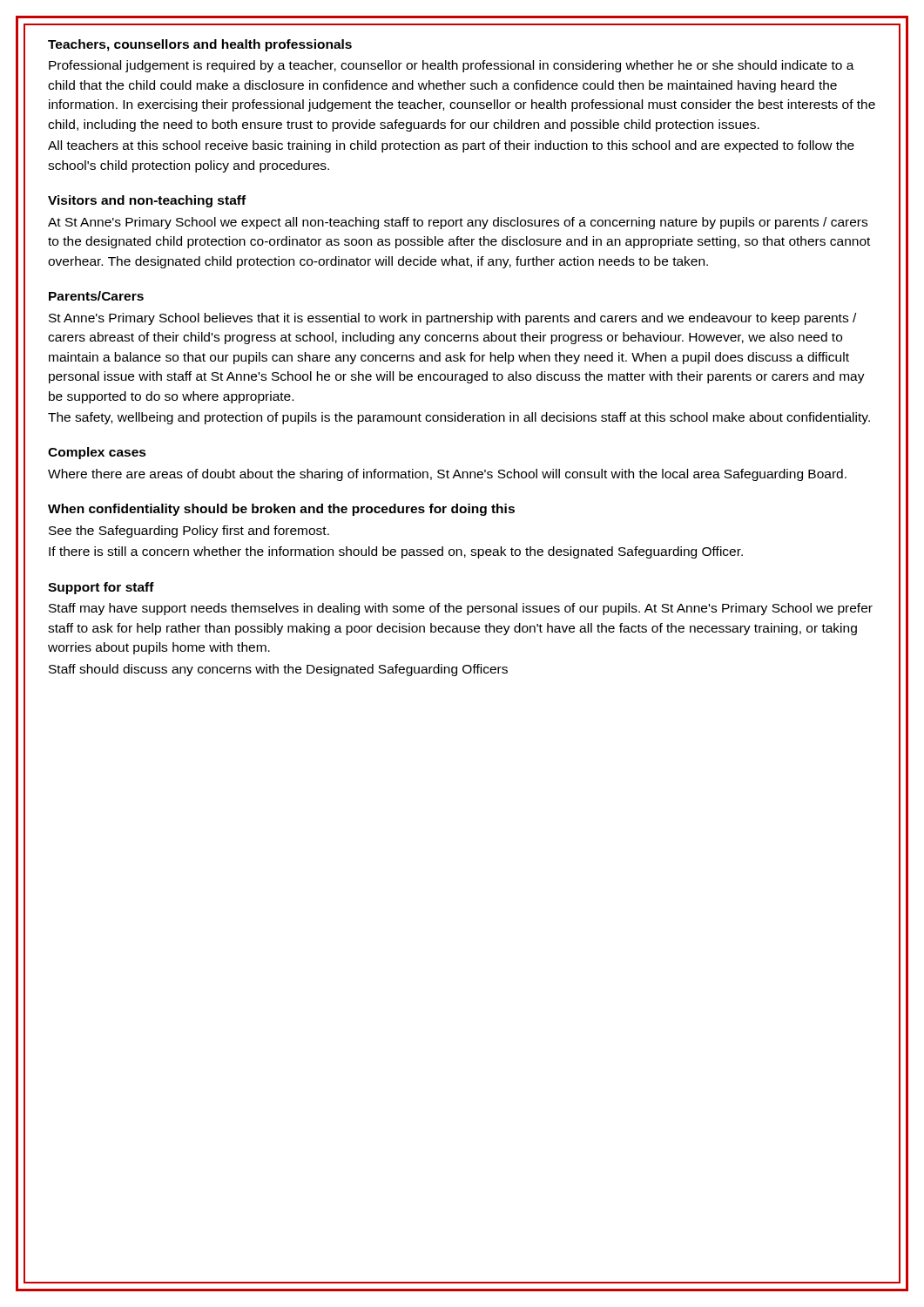
Task: Find "Support for staff" on this page
Action: point(101,587)
